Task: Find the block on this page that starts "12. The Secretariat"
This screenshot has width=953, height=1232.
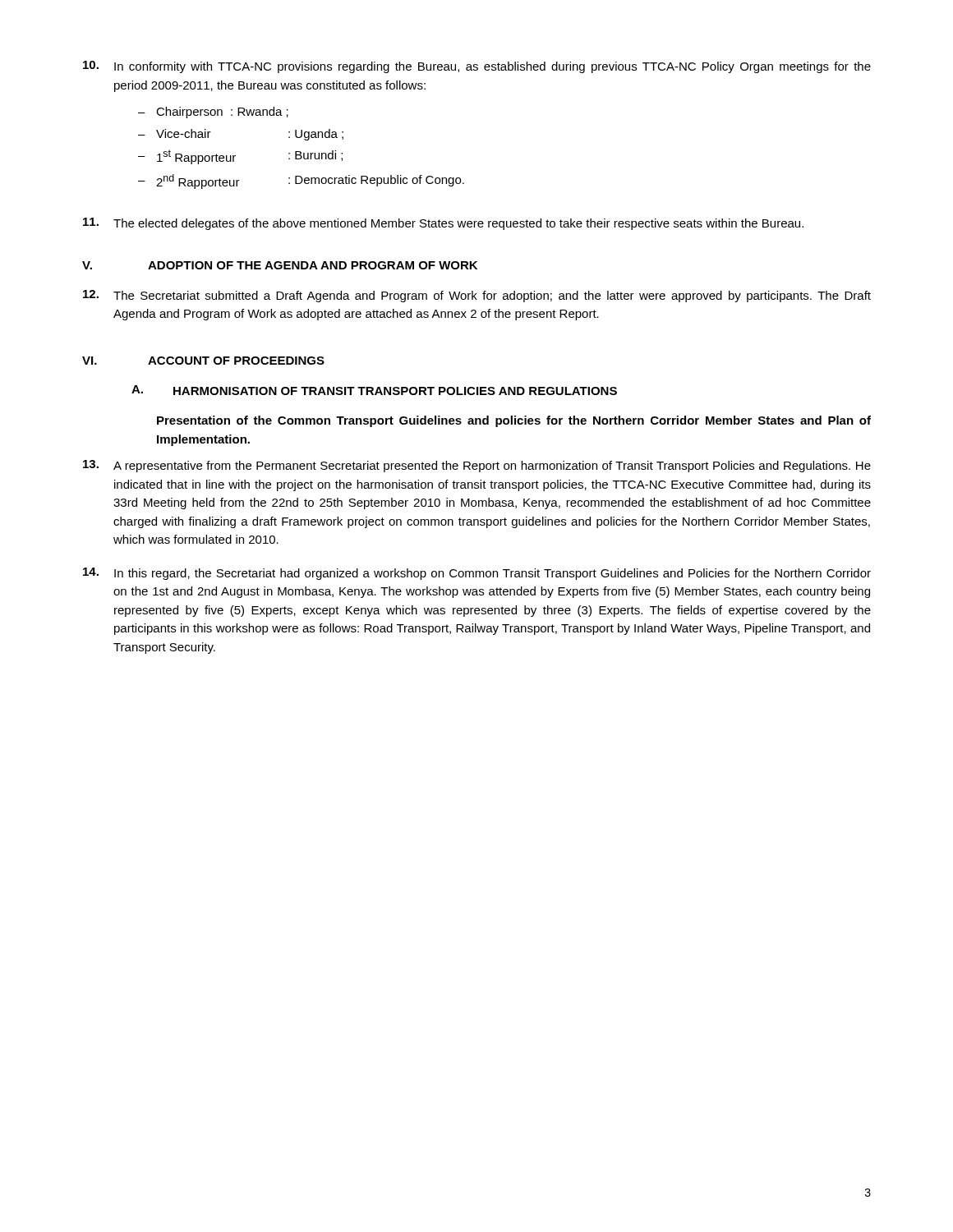Action: 476,305
